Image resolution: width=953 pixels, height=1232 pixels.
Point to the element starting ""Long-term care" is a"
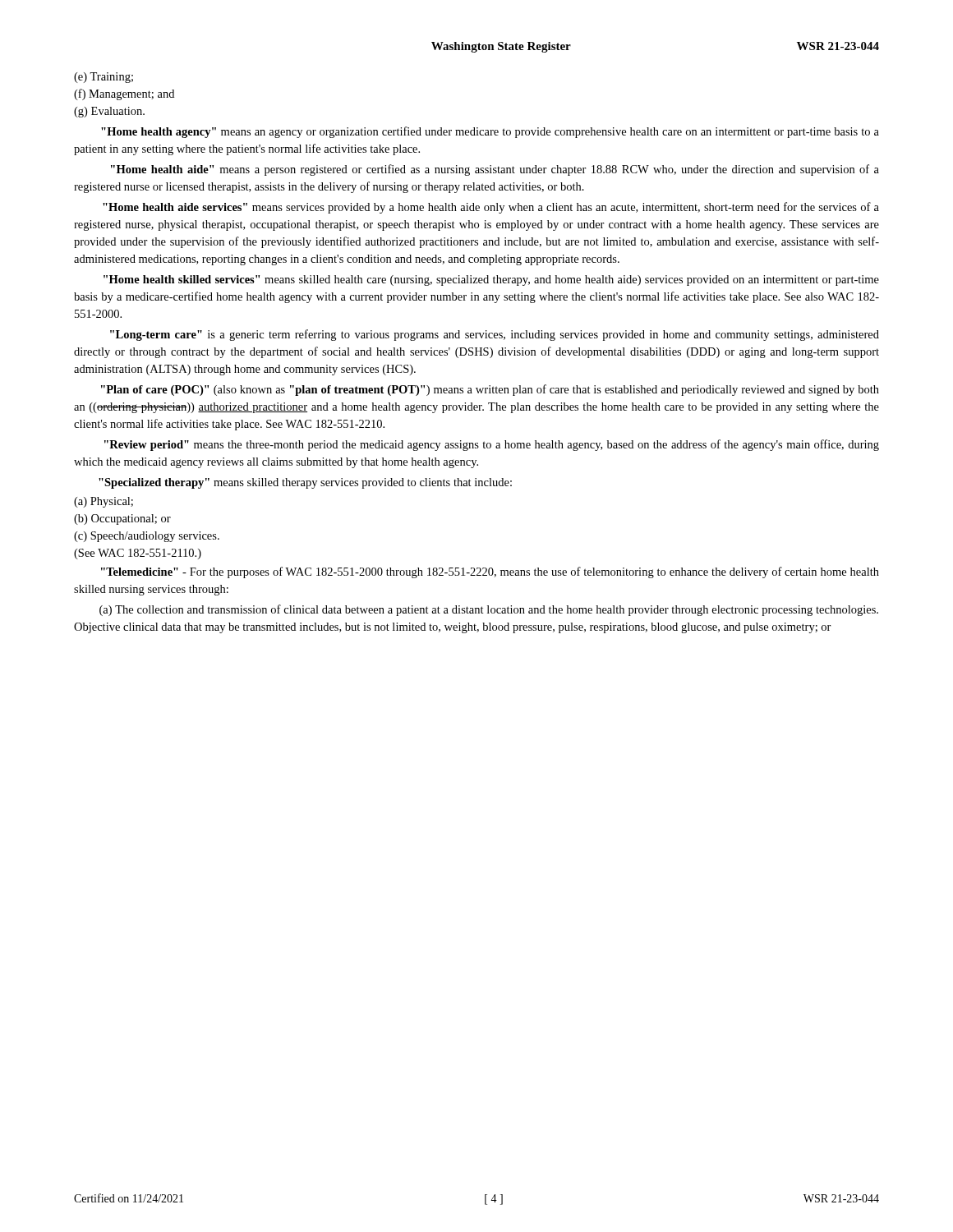pyautogui.click(x=476, y=352)
